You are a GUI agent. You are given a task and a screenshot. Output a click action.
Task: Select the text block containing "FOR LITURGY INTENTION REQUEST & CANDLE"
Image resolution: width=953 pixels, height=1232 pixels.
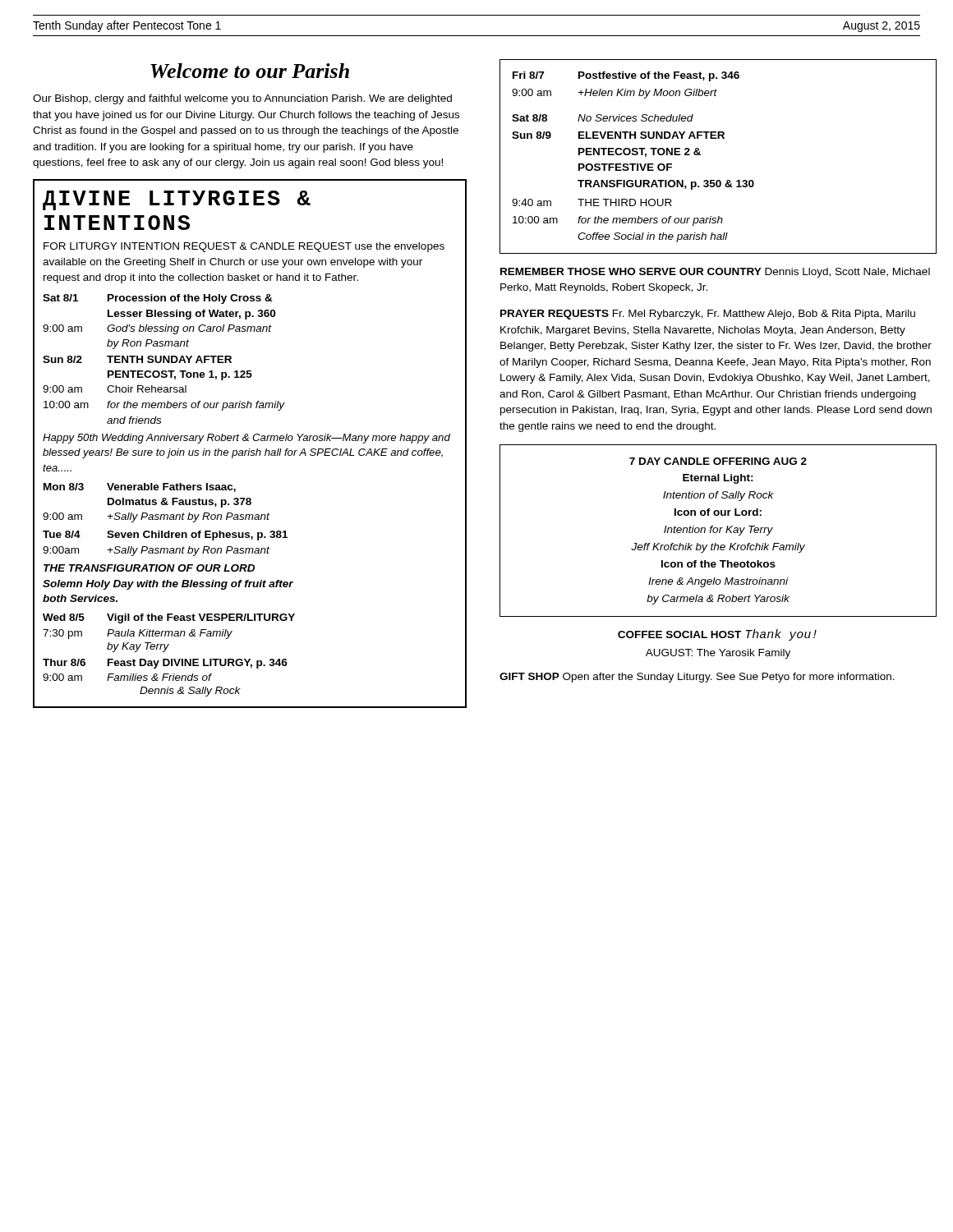[x=244, y=261]
